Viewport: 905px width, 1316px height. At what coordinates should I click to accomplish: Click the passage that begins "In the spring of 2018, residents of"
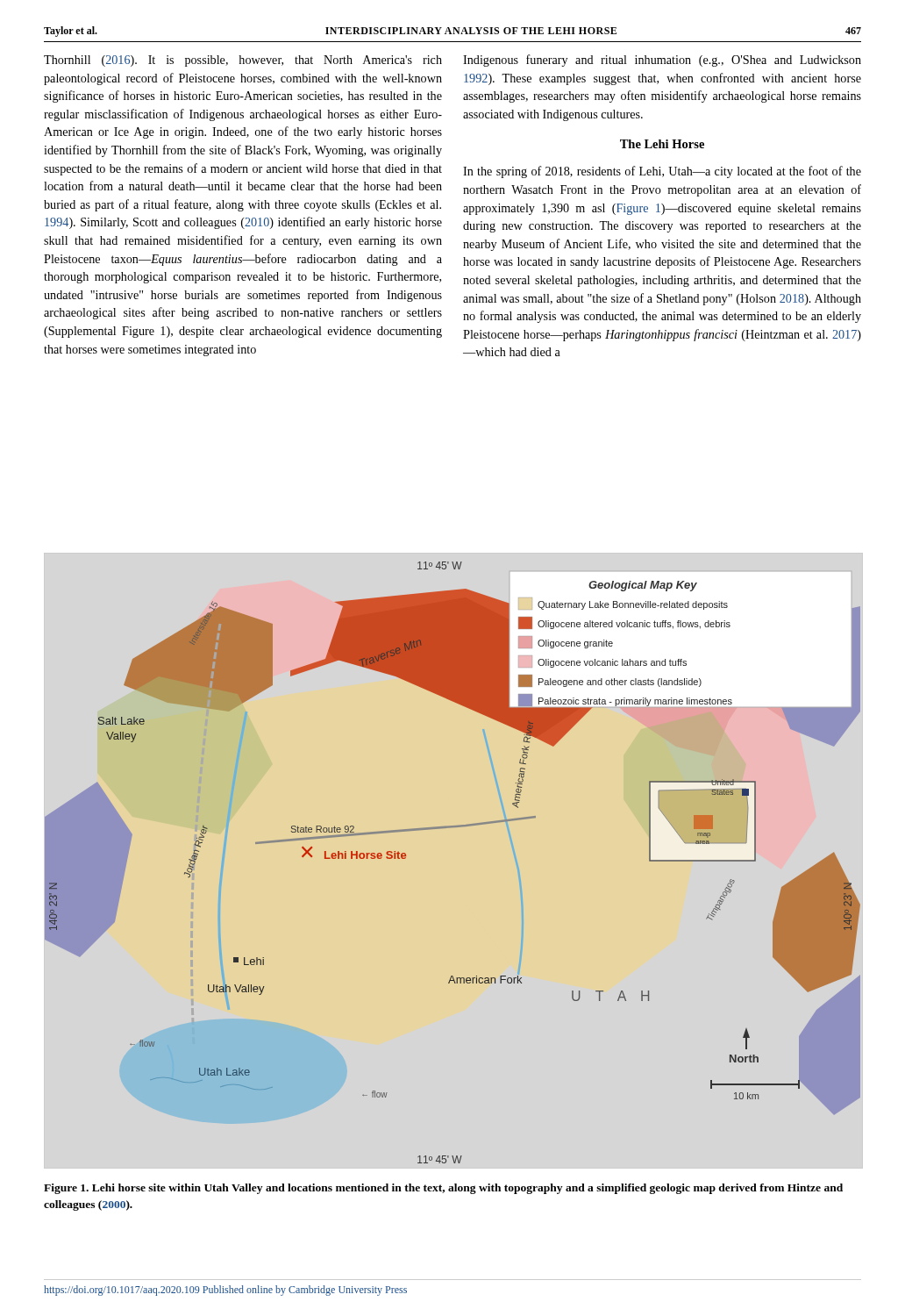click(x=662, y=262)
